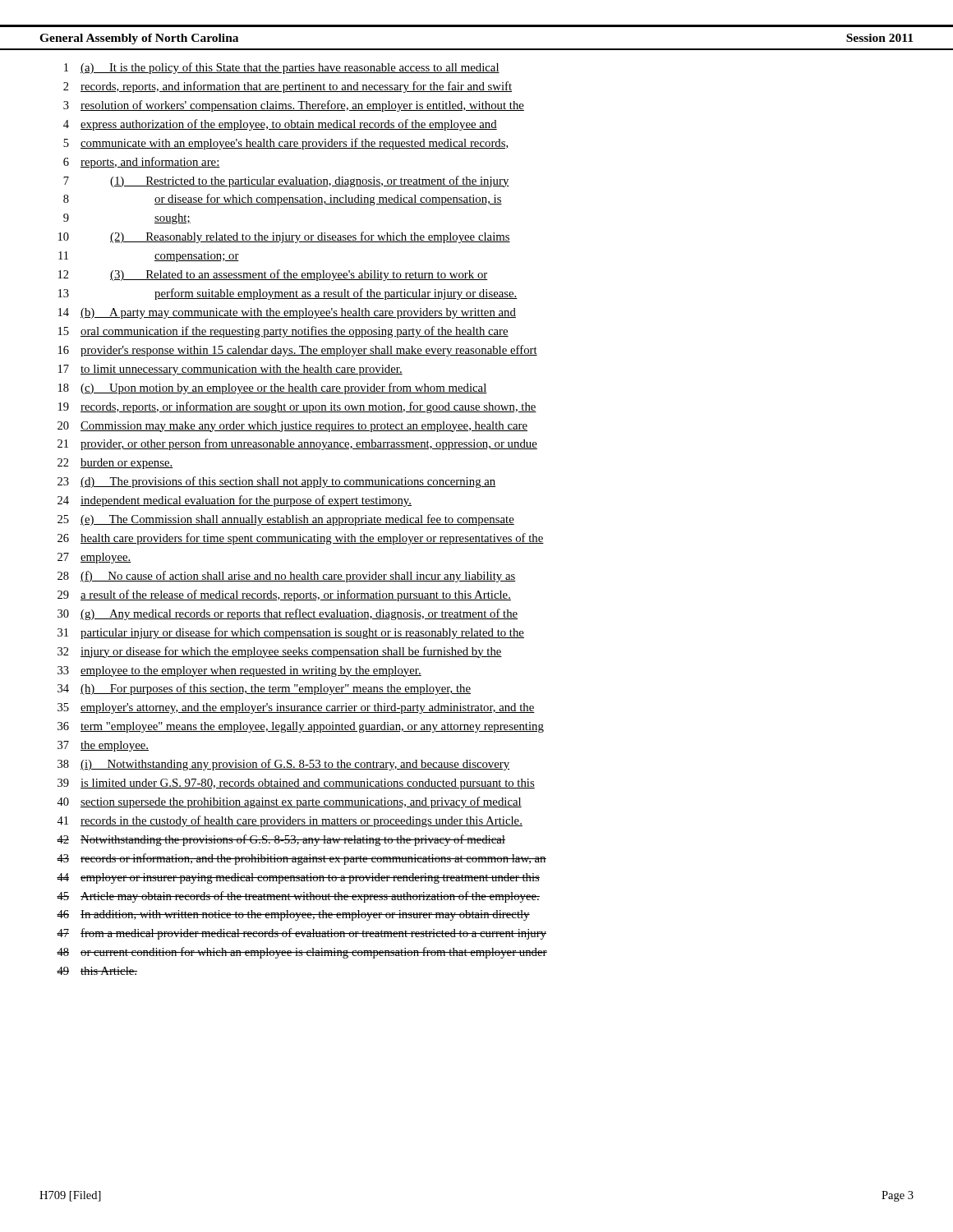Find the list item containing "12 (3) Related to an assessment"

pyautogui.click(x=476, y=284)
